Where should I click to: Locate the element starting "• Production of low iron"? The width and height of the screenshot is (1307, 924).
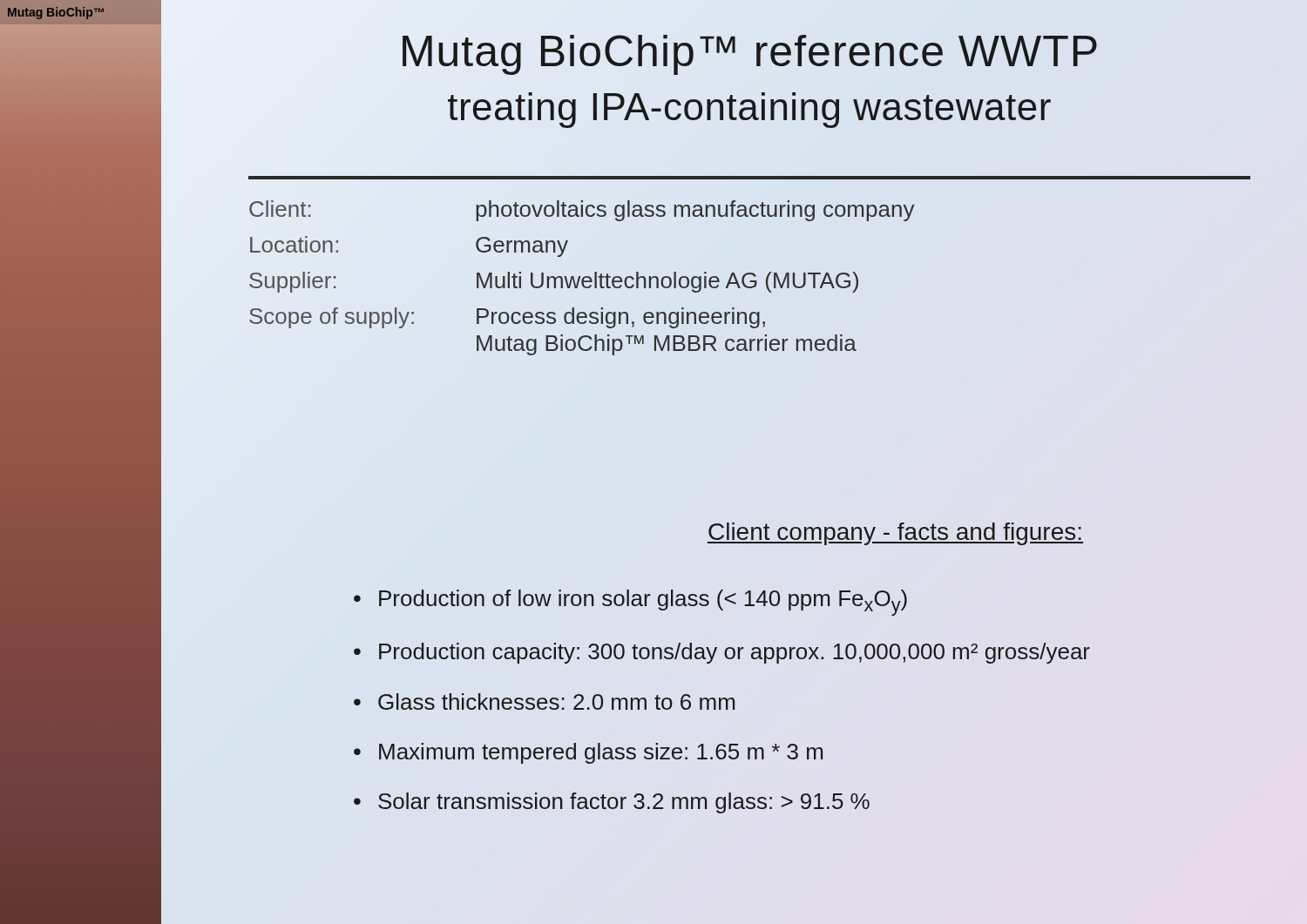[x=830, y=601]
